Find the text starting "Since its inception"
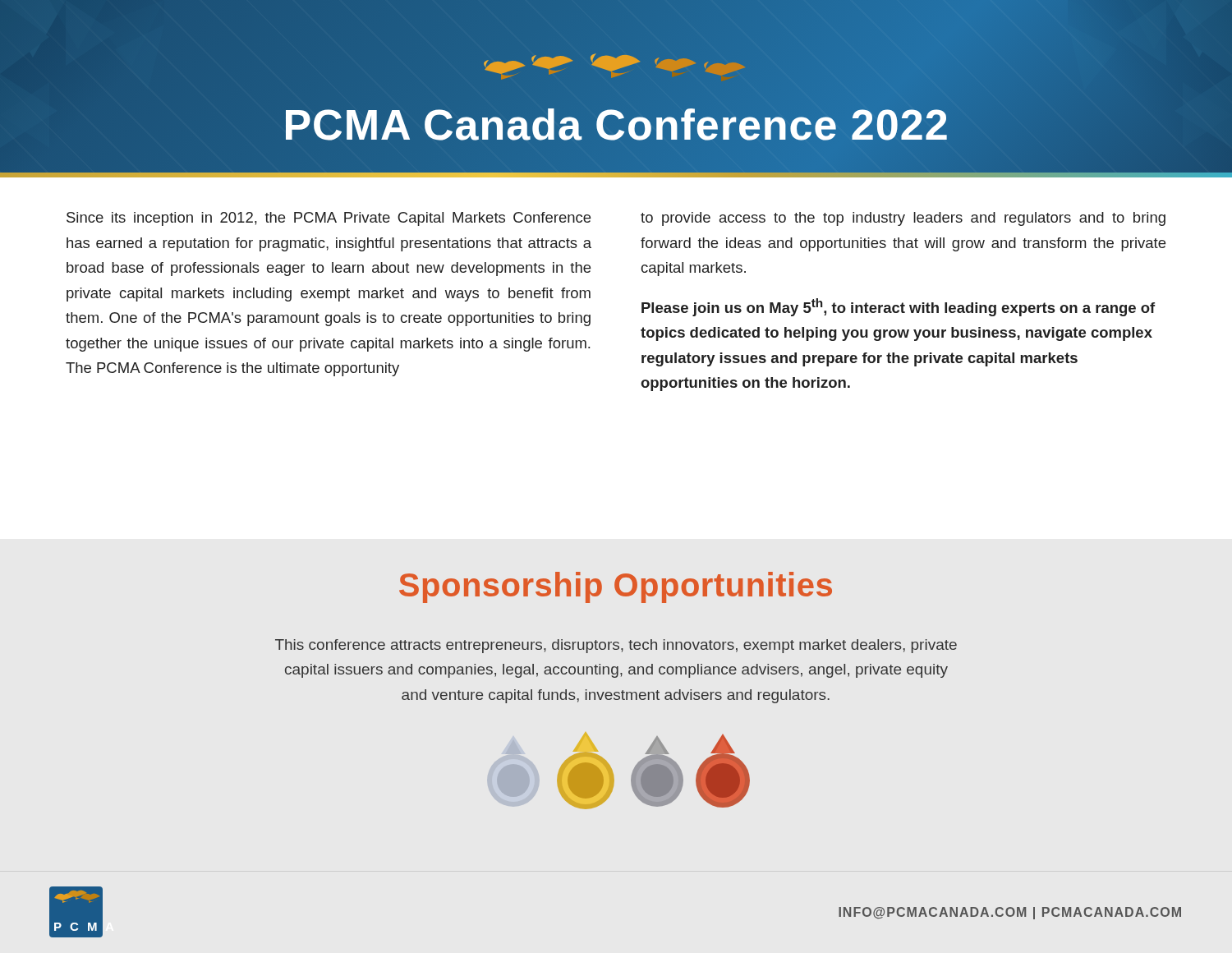 pyautogui.click(x=329, y=293)
